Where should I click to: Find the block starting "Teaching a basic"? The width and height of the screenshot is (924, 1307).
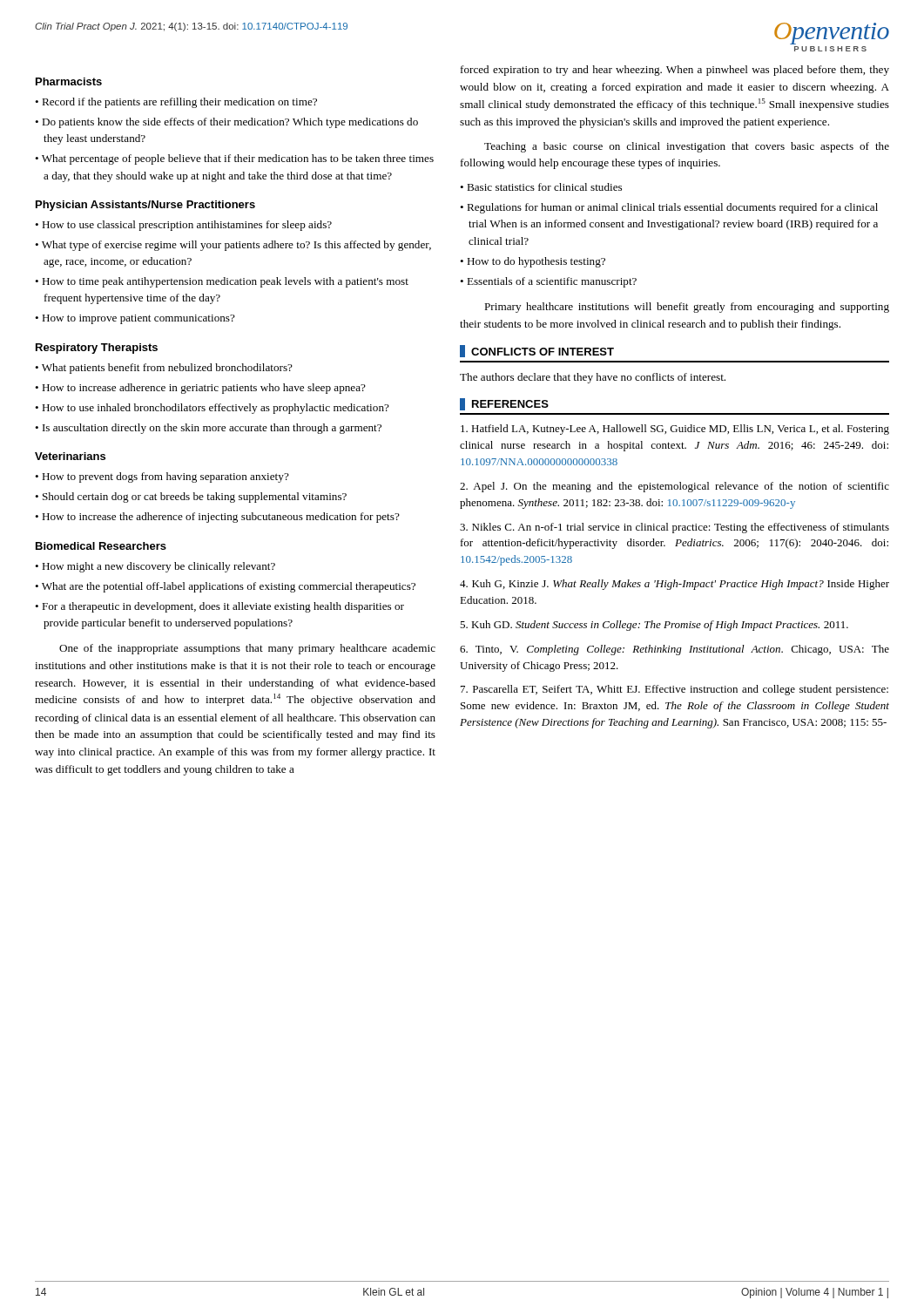tap(674, 154)
